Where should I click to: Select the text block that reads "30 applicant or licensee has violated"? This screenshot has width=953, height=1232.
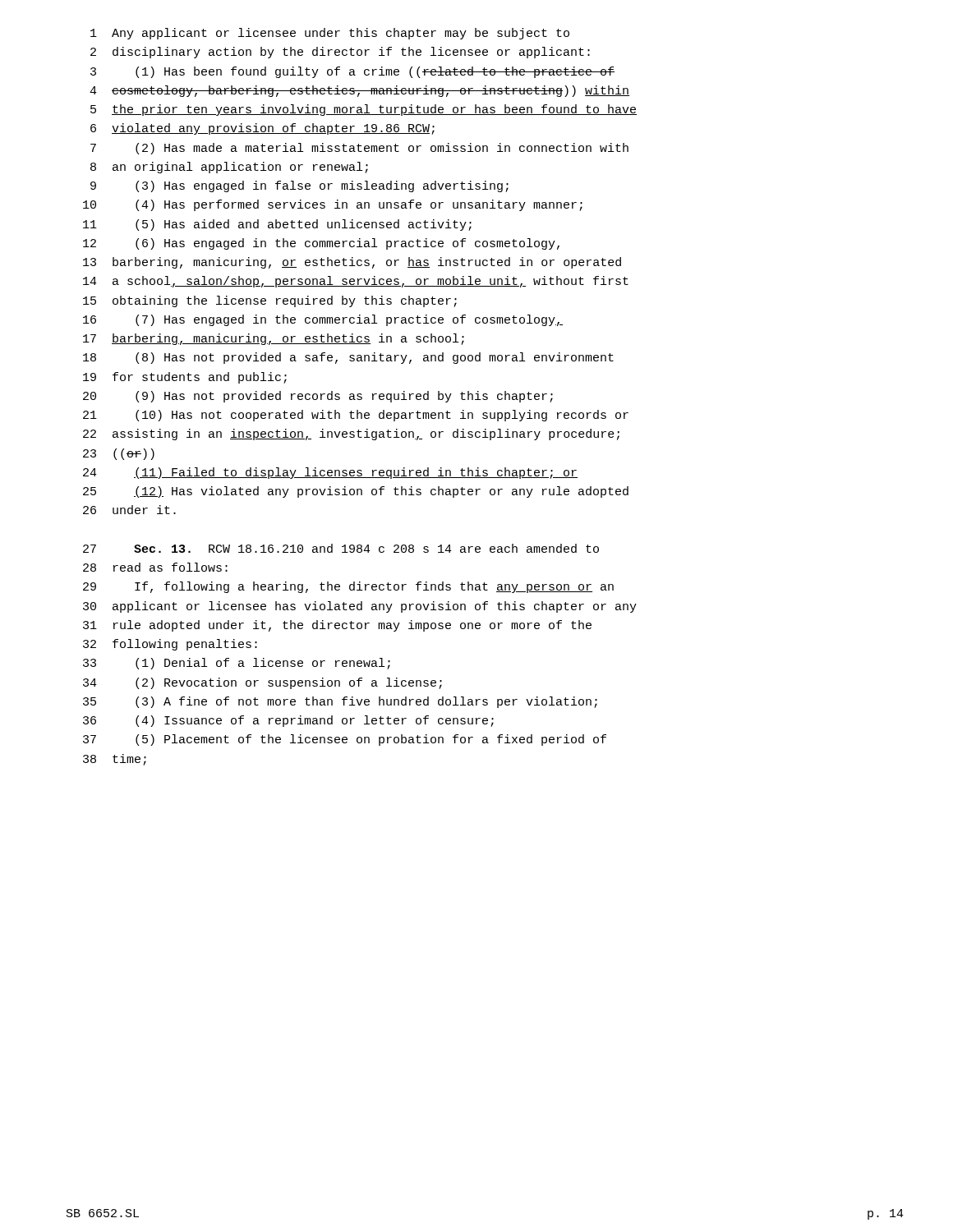point(485,607)
